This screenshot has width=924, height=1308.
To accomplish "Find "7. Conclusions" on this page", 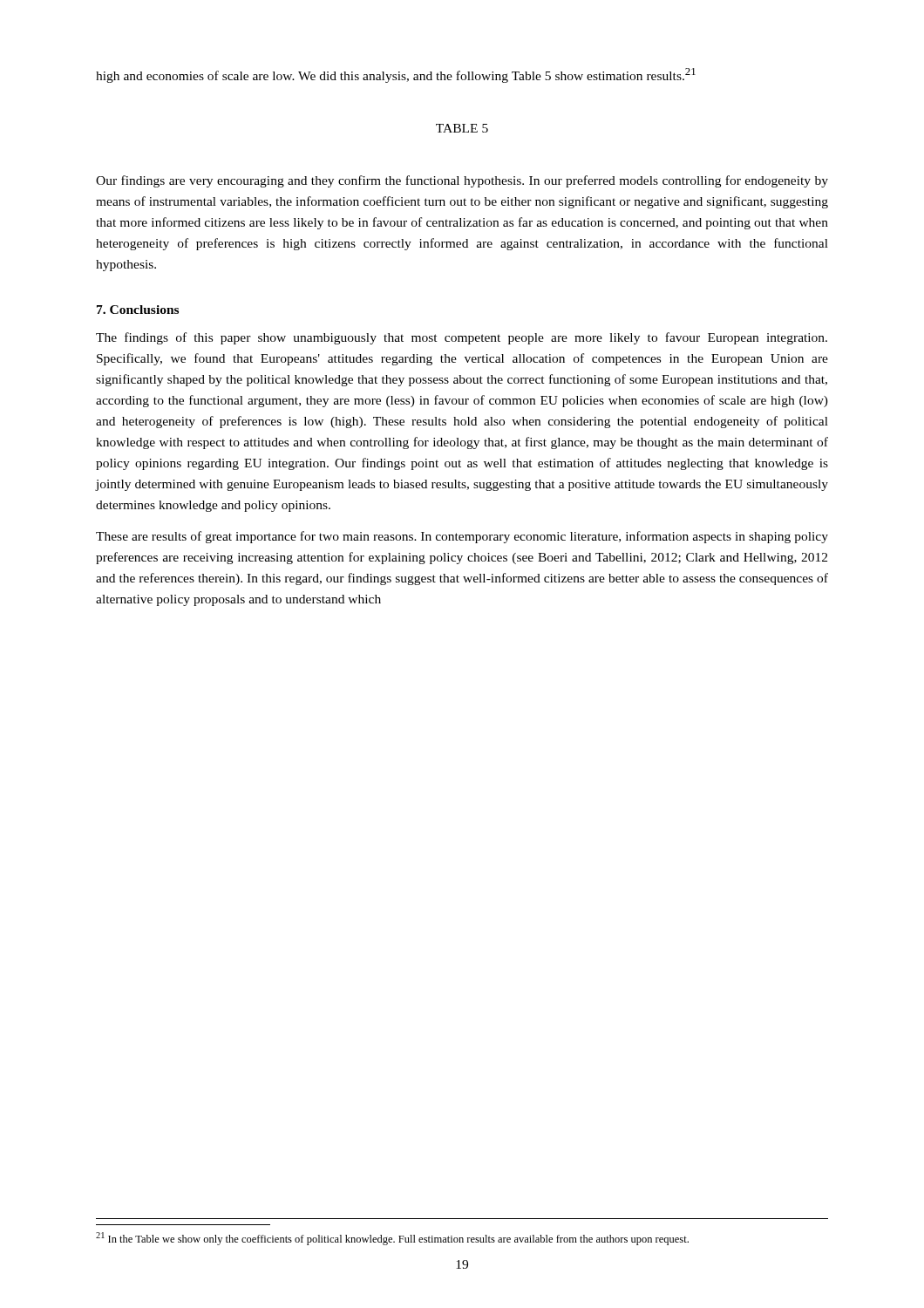I will pos(138,309).
